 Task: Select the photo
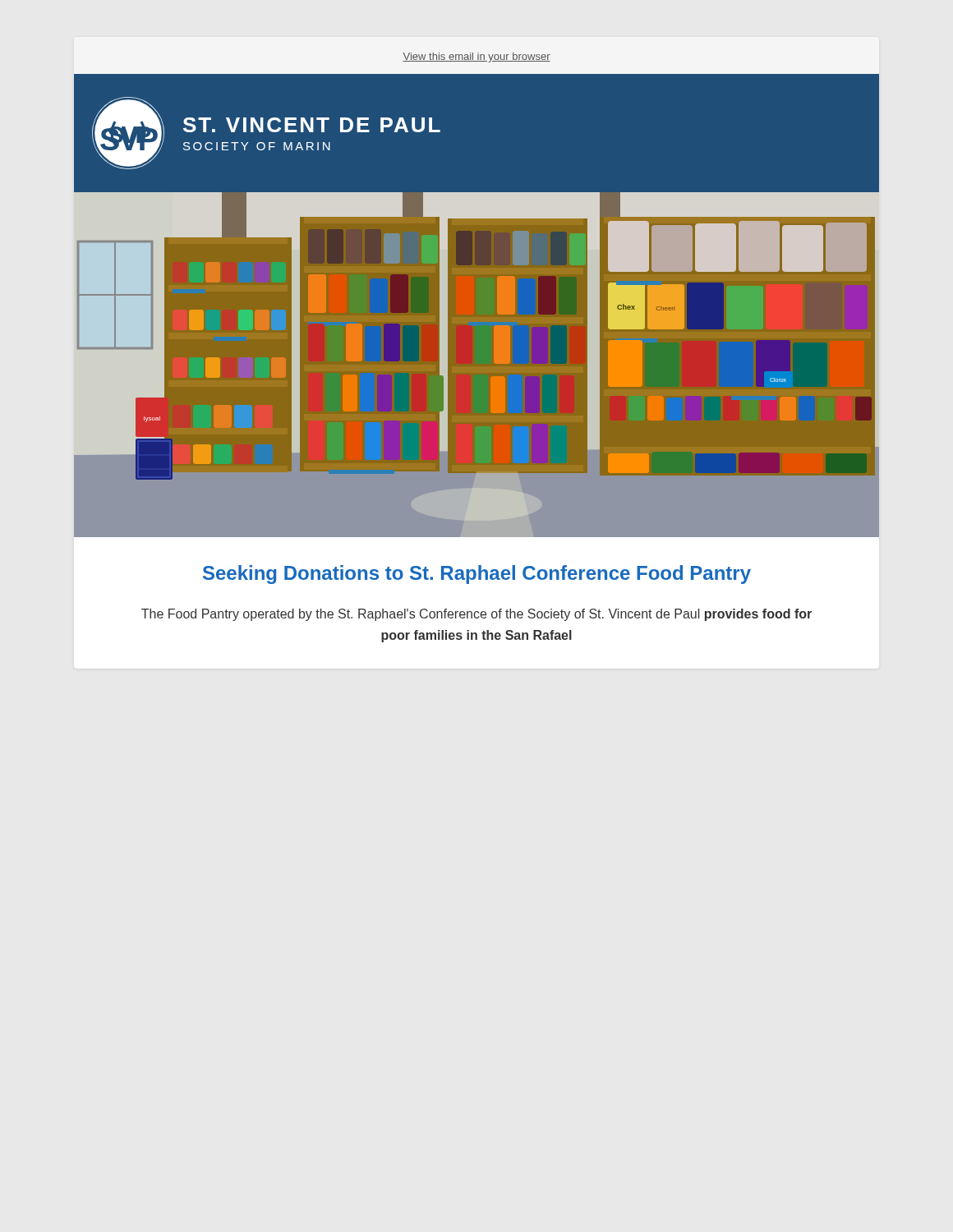coord(476,365)
